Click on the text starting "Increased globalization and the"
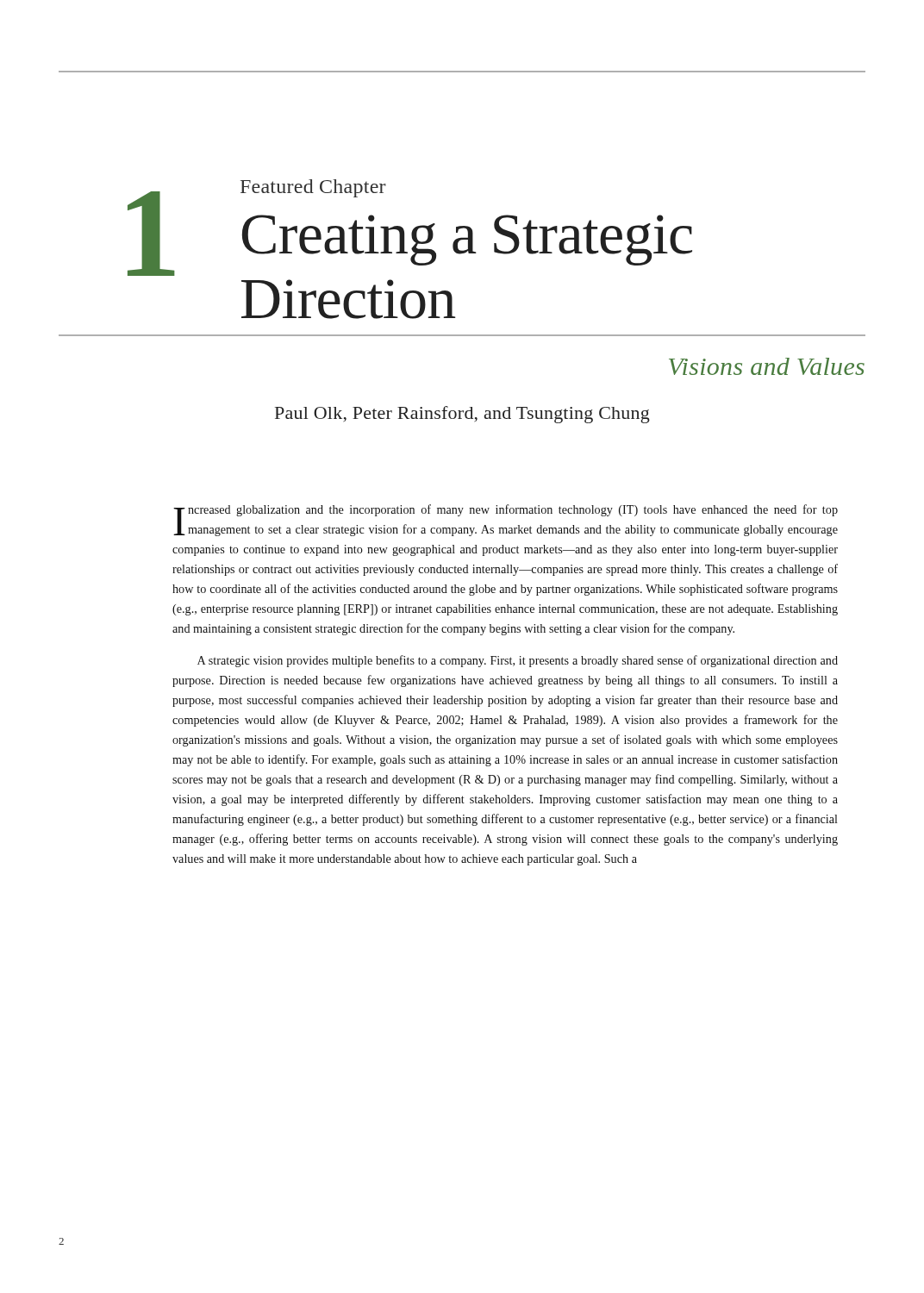The height and width of the screenshot is (1293, 924). tap(505, 568)
